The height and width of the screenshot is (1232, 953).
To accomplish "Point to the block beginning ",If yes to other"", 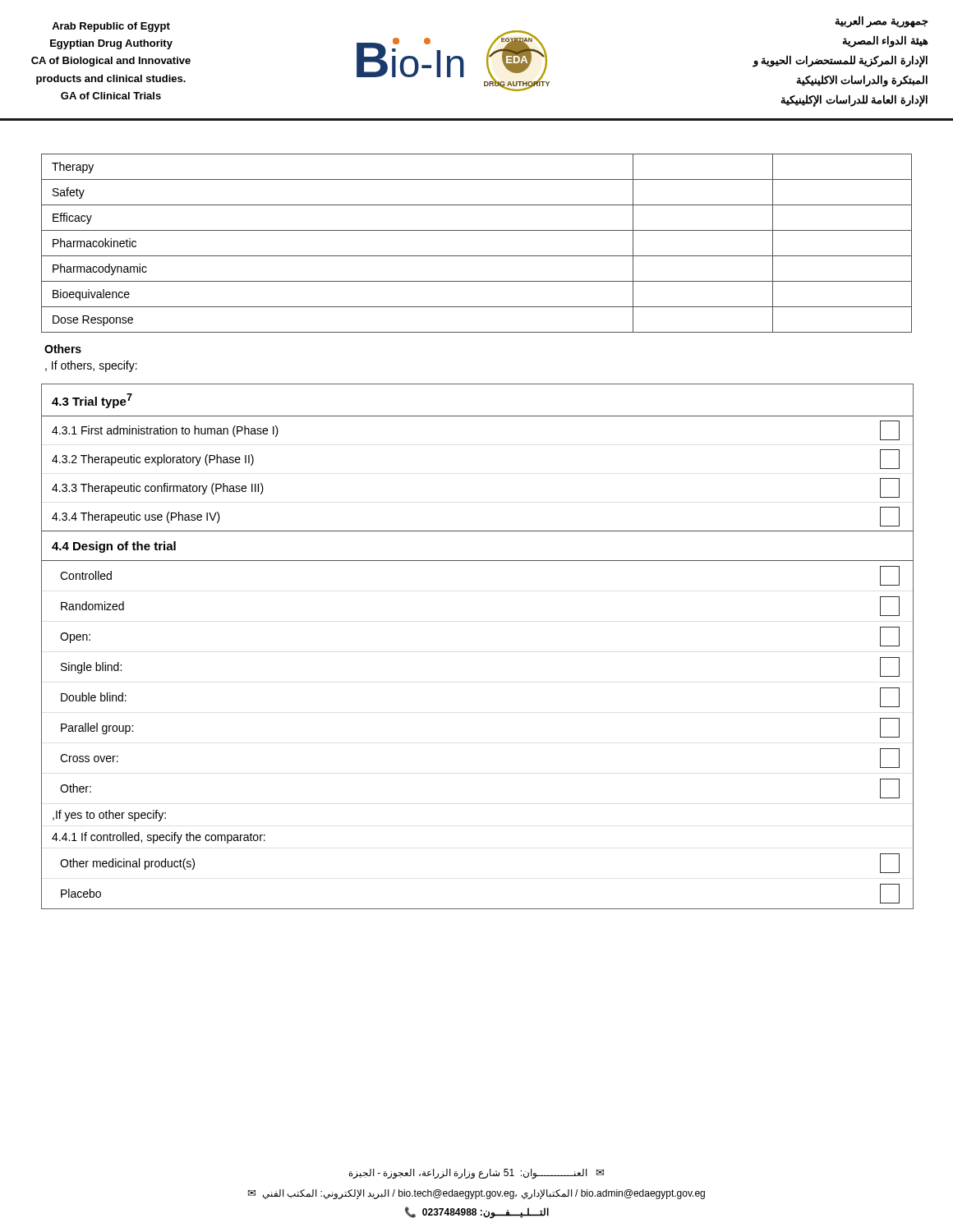I will pyautogui.click(x=109, y=815).
